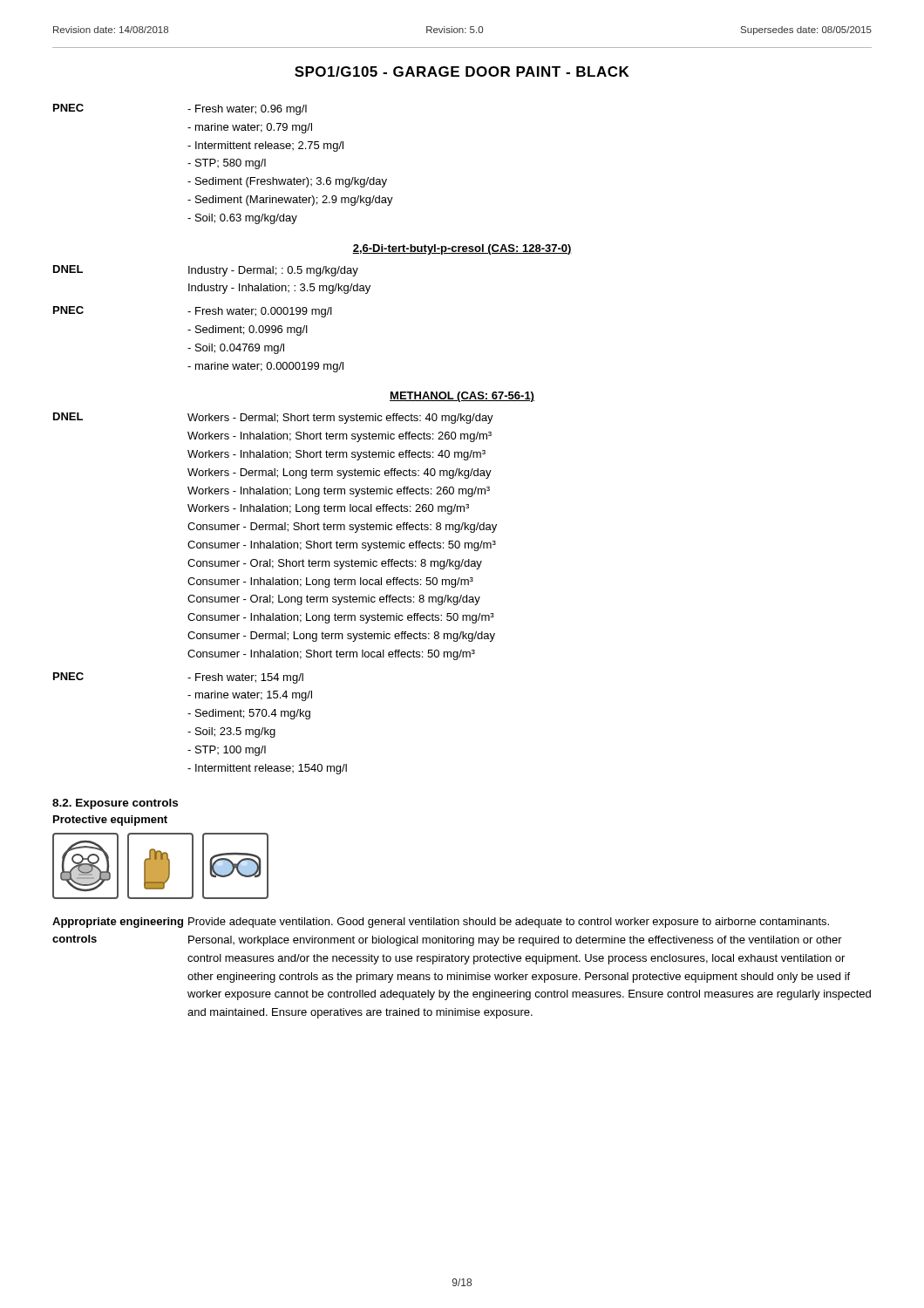This screenshot has height=1308, width=924.
Task: Find the text that reads "Protective equipment"
Action: (x=110, y=819)
